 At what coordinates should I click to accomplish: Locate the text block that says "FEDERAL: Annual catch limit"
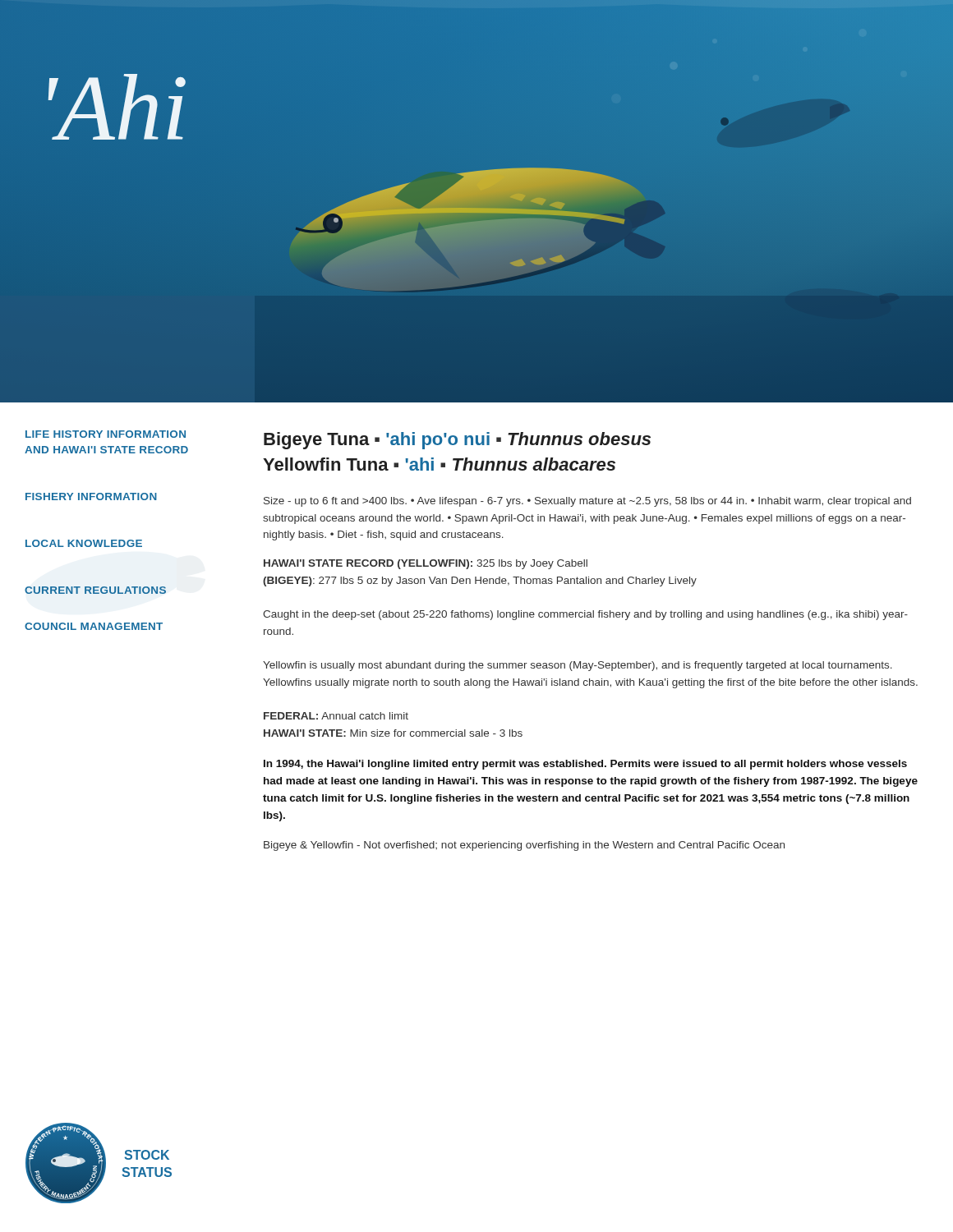click(x=393, y=724)
